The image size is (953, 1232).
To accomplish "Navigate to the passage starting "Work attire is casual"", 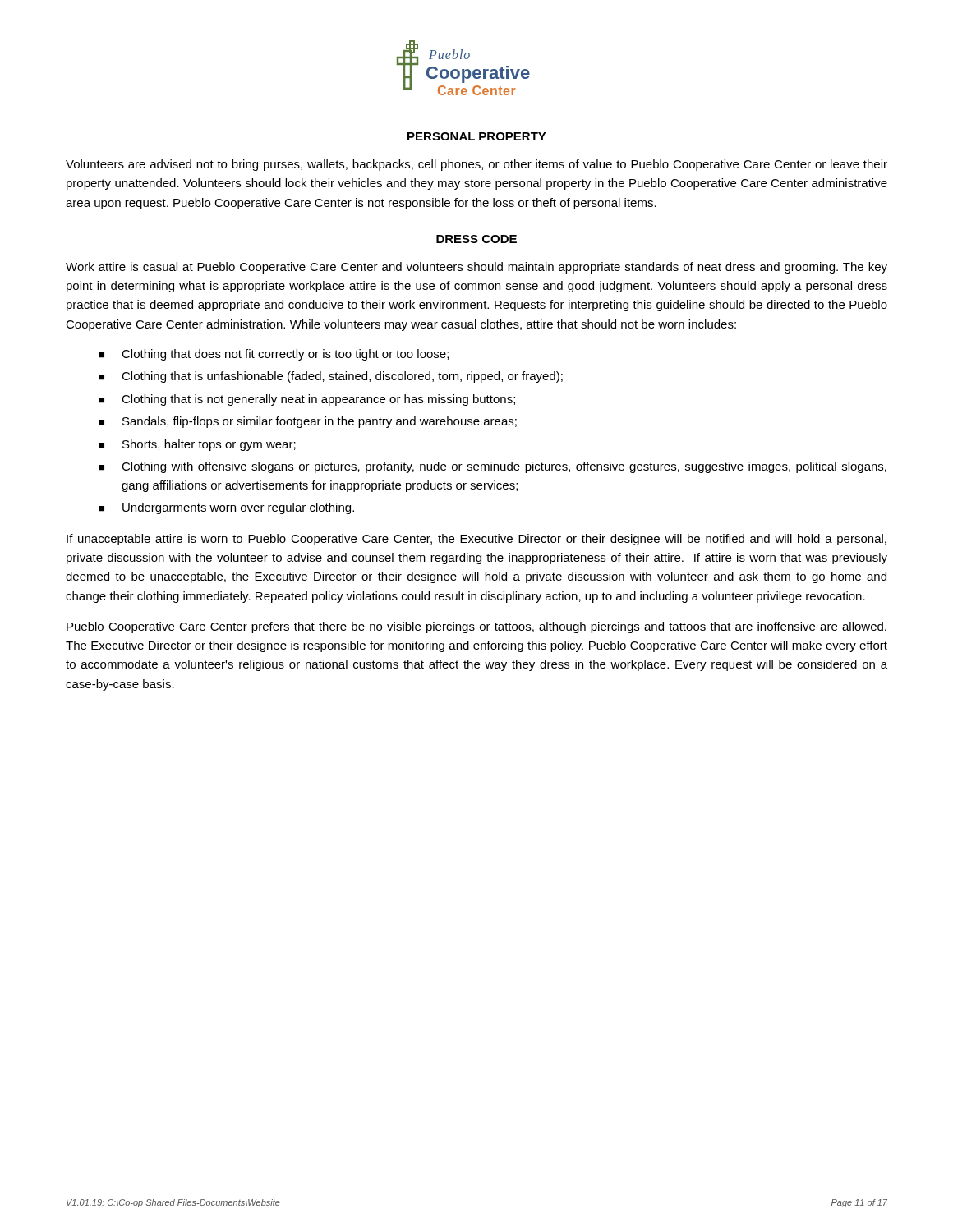I will (476, 295).
